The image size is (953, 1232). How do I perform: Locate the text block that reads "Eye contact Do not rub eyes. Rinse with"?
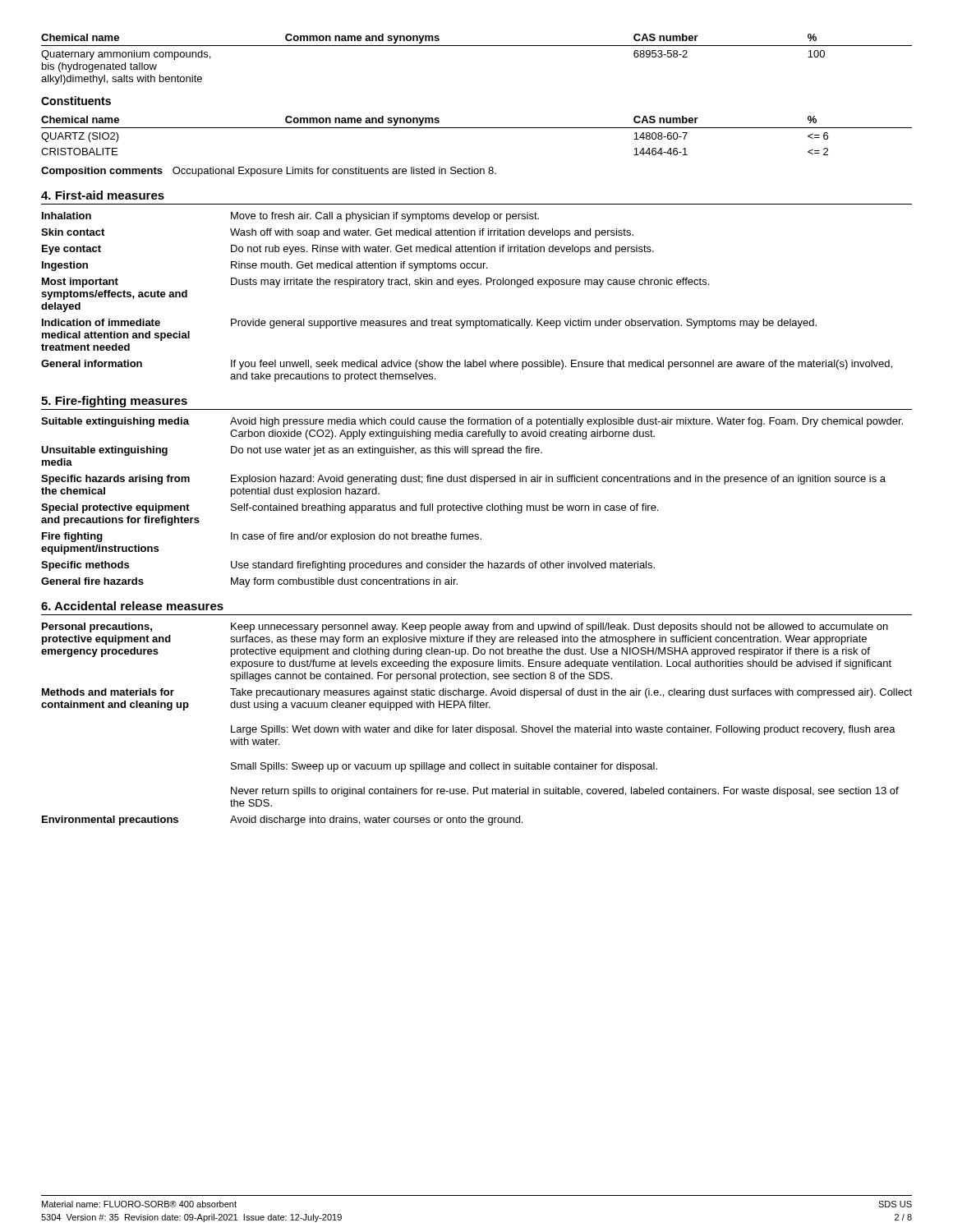coord(476,248)
